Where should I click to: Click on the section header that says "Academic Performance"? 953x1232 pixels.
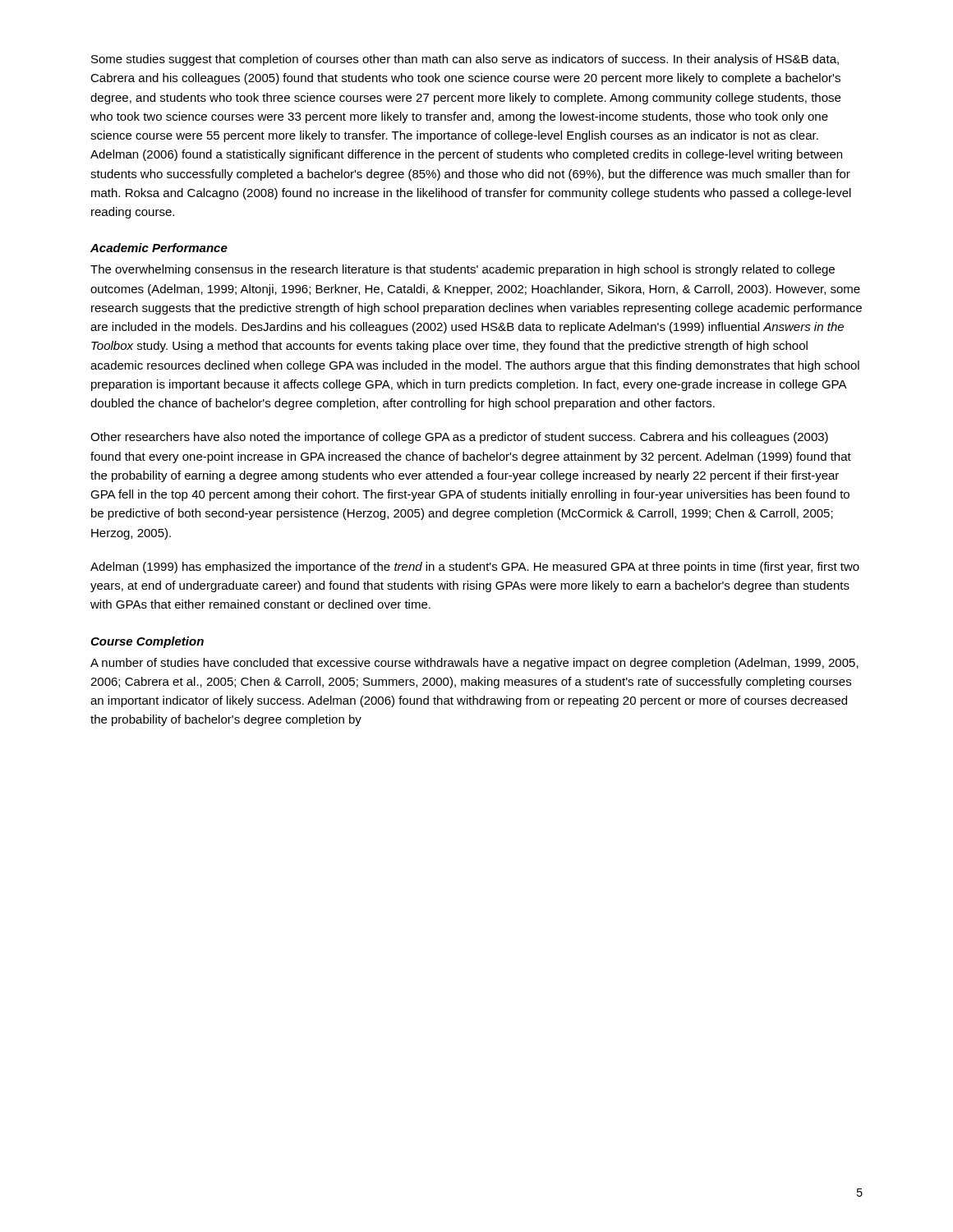(159, 248)
